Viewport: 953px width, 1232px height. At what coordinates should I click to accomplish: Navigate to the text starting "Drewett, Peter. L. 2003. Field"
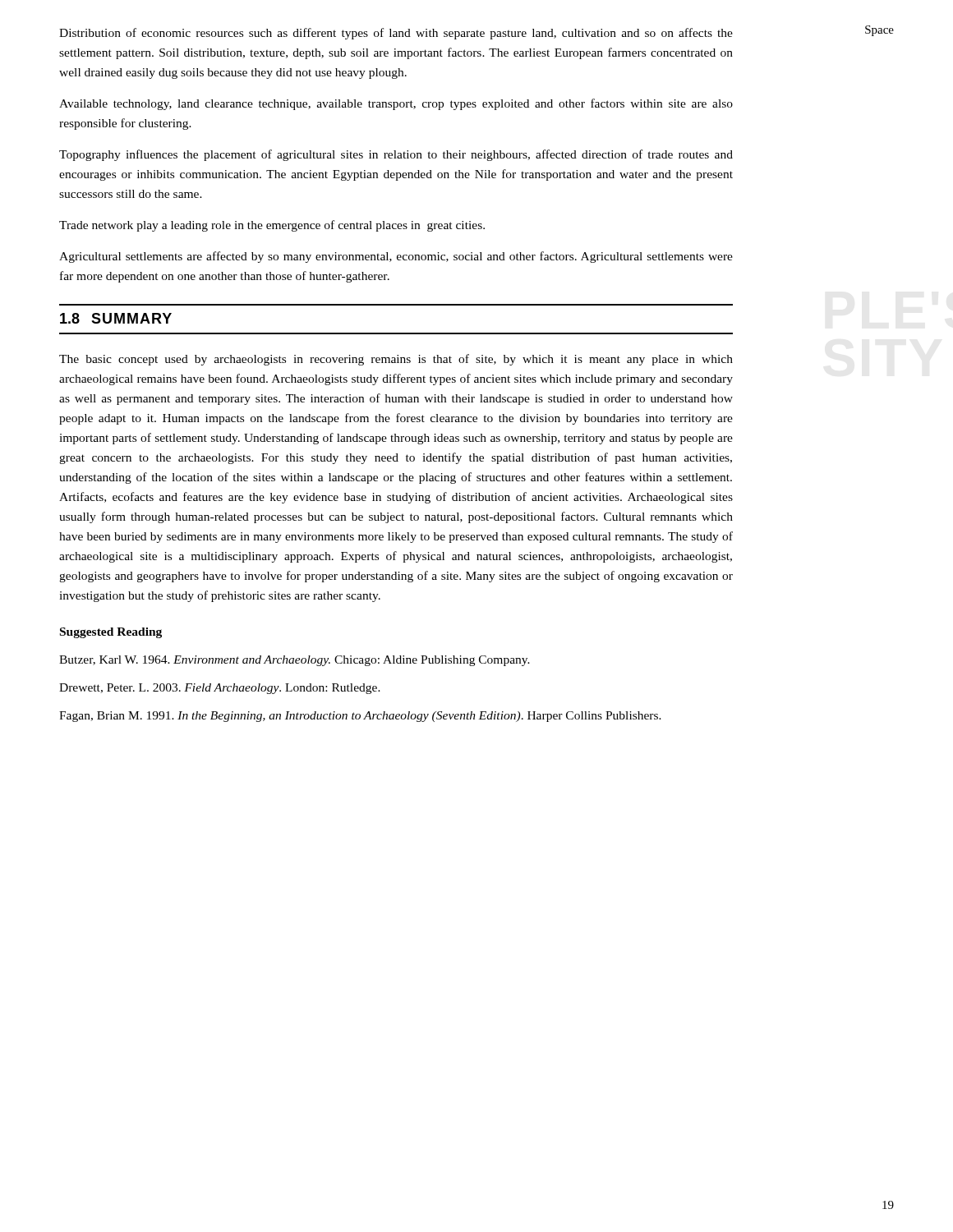(x=220, y=689)
